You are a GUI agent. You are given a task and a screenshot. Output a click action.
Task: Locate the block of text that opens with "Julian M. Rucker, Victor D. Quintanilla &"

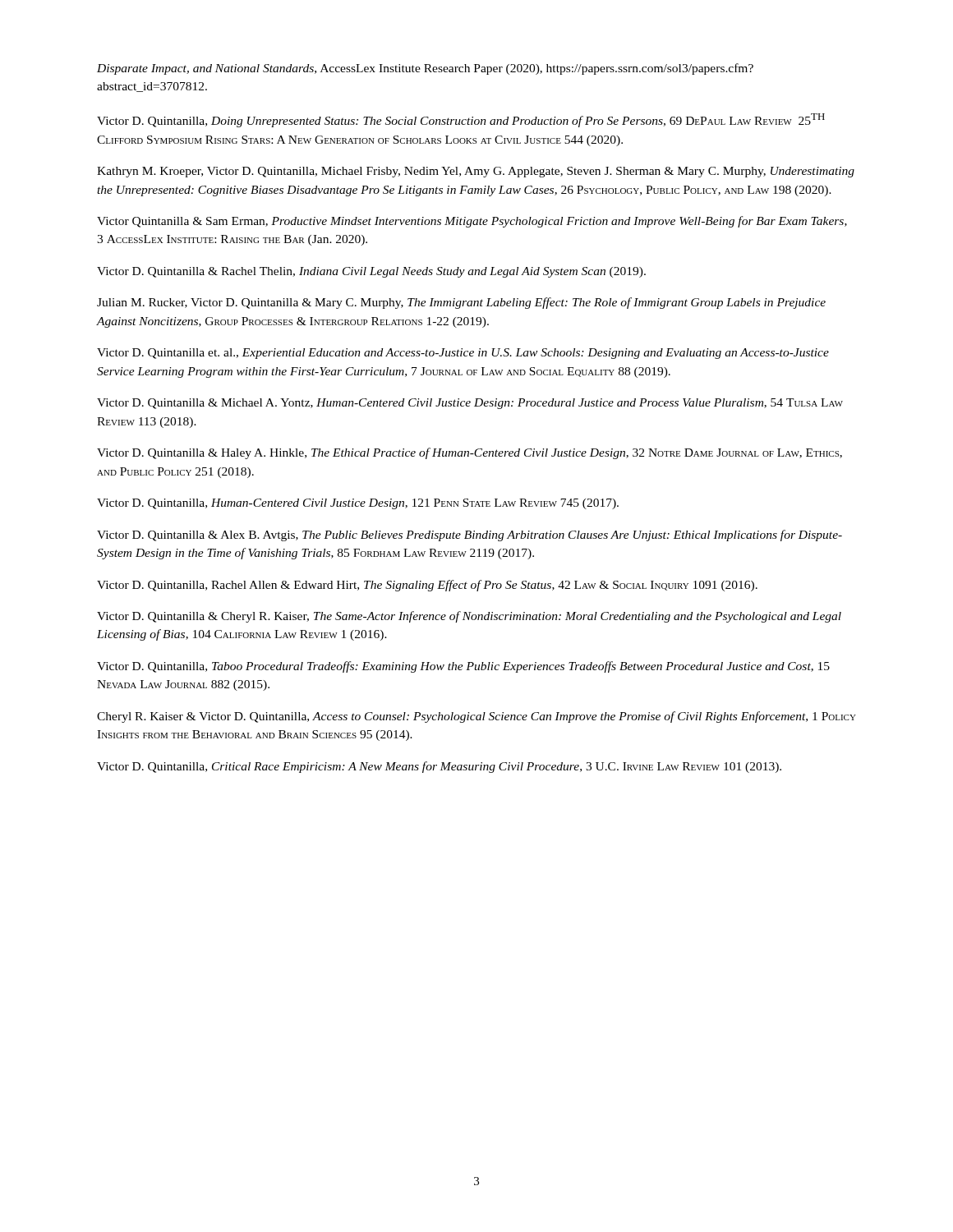click(x=461, y=311)
